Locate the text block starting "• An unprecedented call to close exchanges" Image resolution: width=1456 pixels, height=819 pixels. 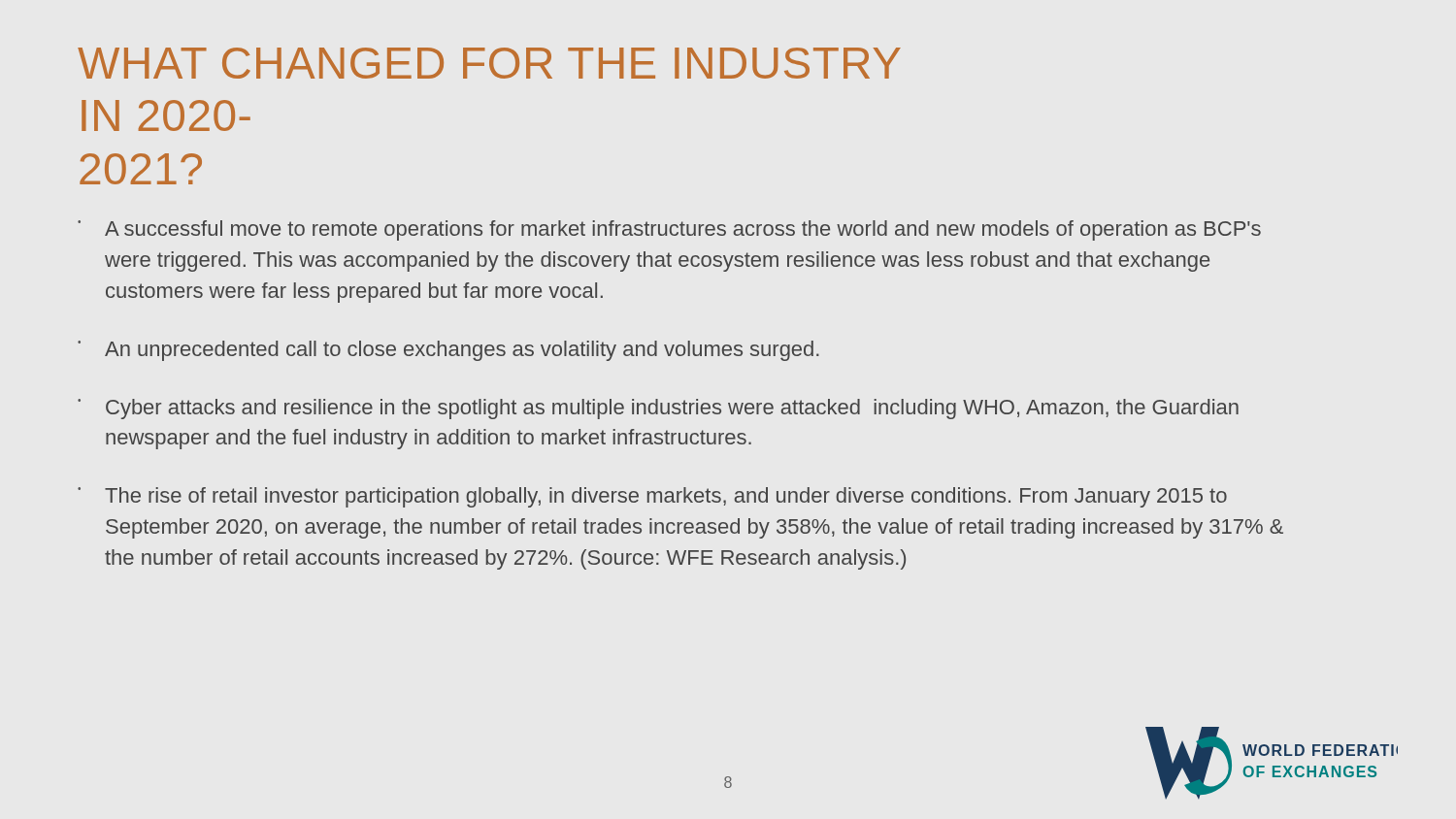(684, 349)
